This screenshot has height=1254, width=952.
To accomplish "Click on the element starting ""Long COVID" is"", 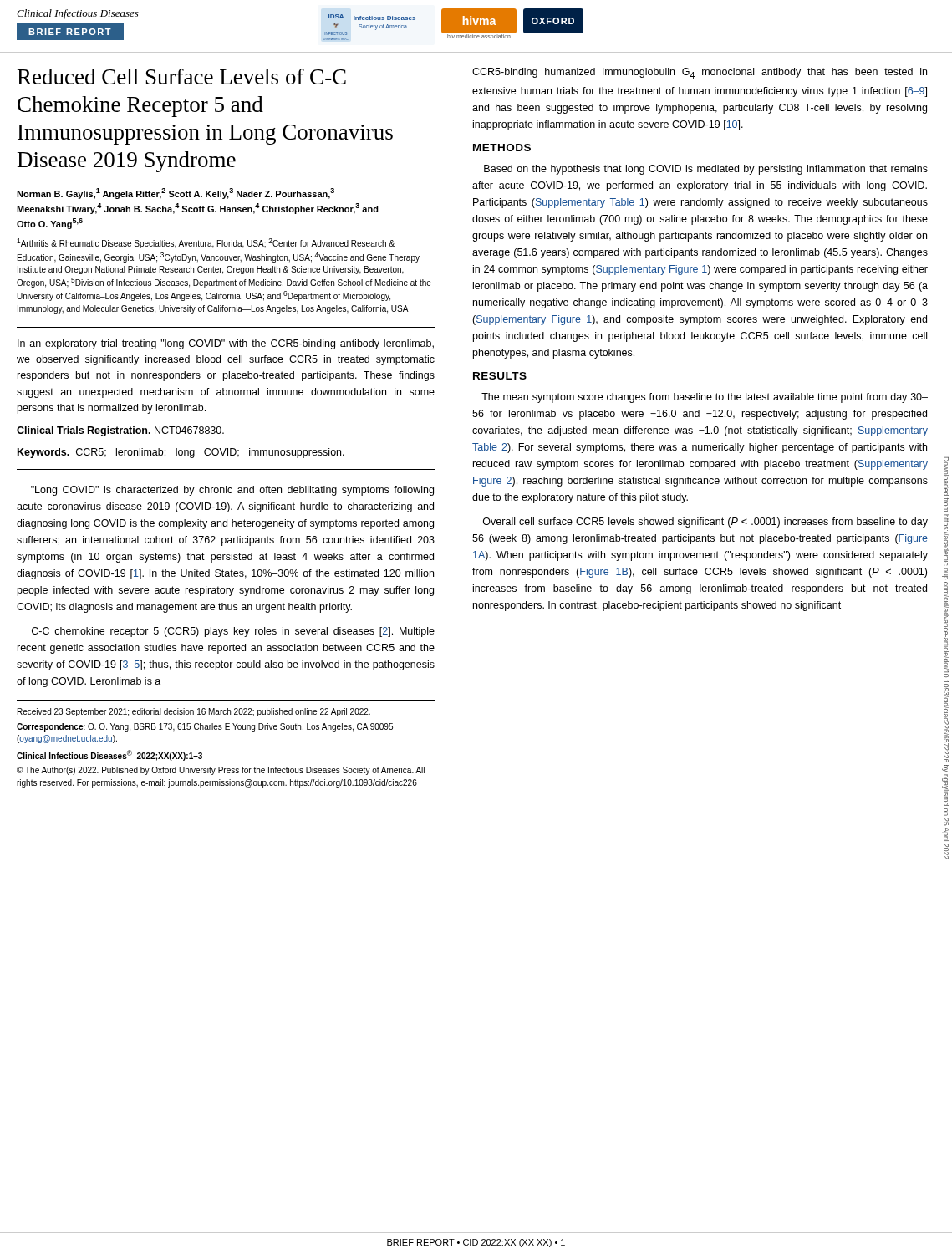I will [226, 586].
